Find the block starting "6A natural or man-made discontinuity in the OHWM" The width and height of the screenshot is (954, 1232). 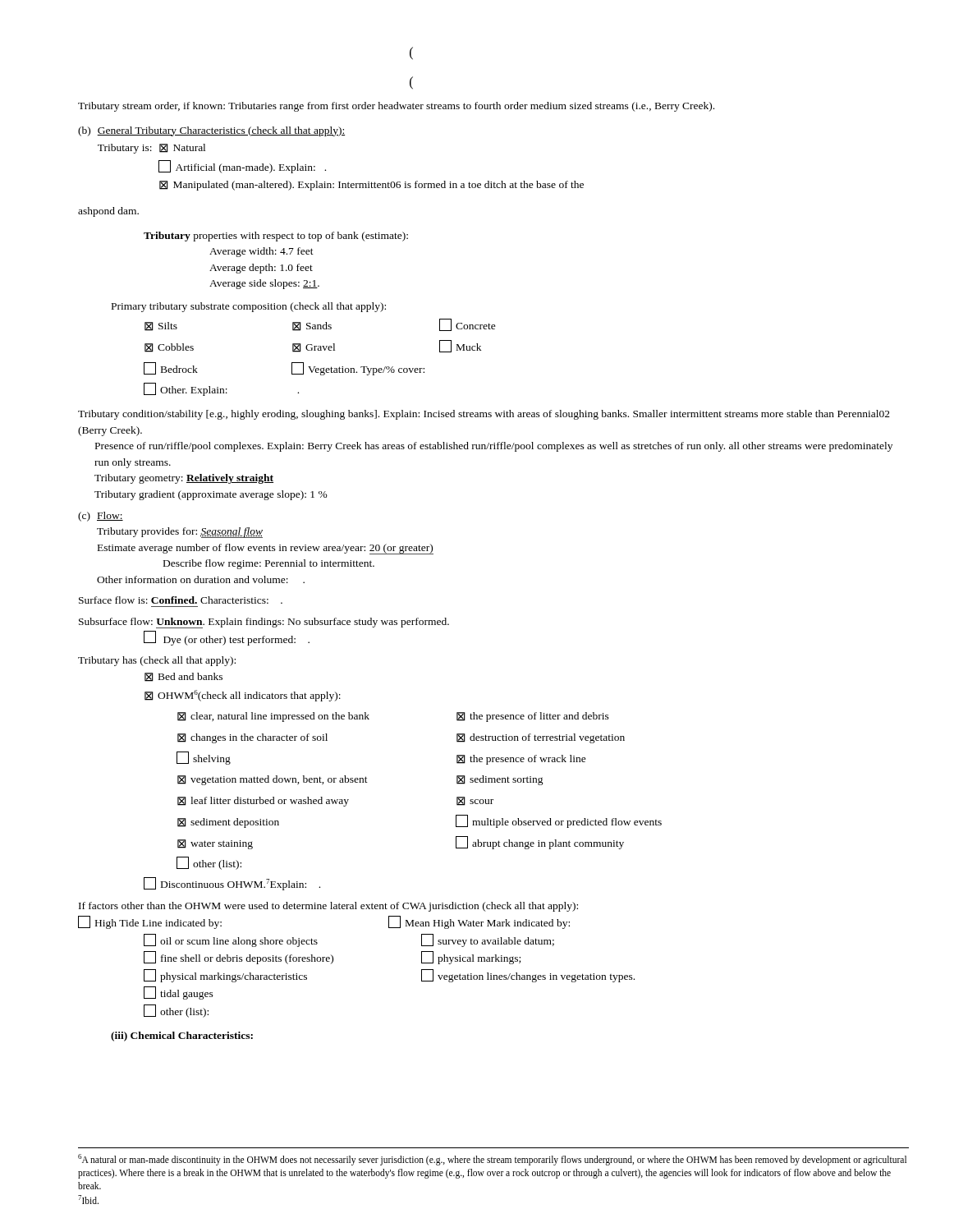tap(492, 1179)
